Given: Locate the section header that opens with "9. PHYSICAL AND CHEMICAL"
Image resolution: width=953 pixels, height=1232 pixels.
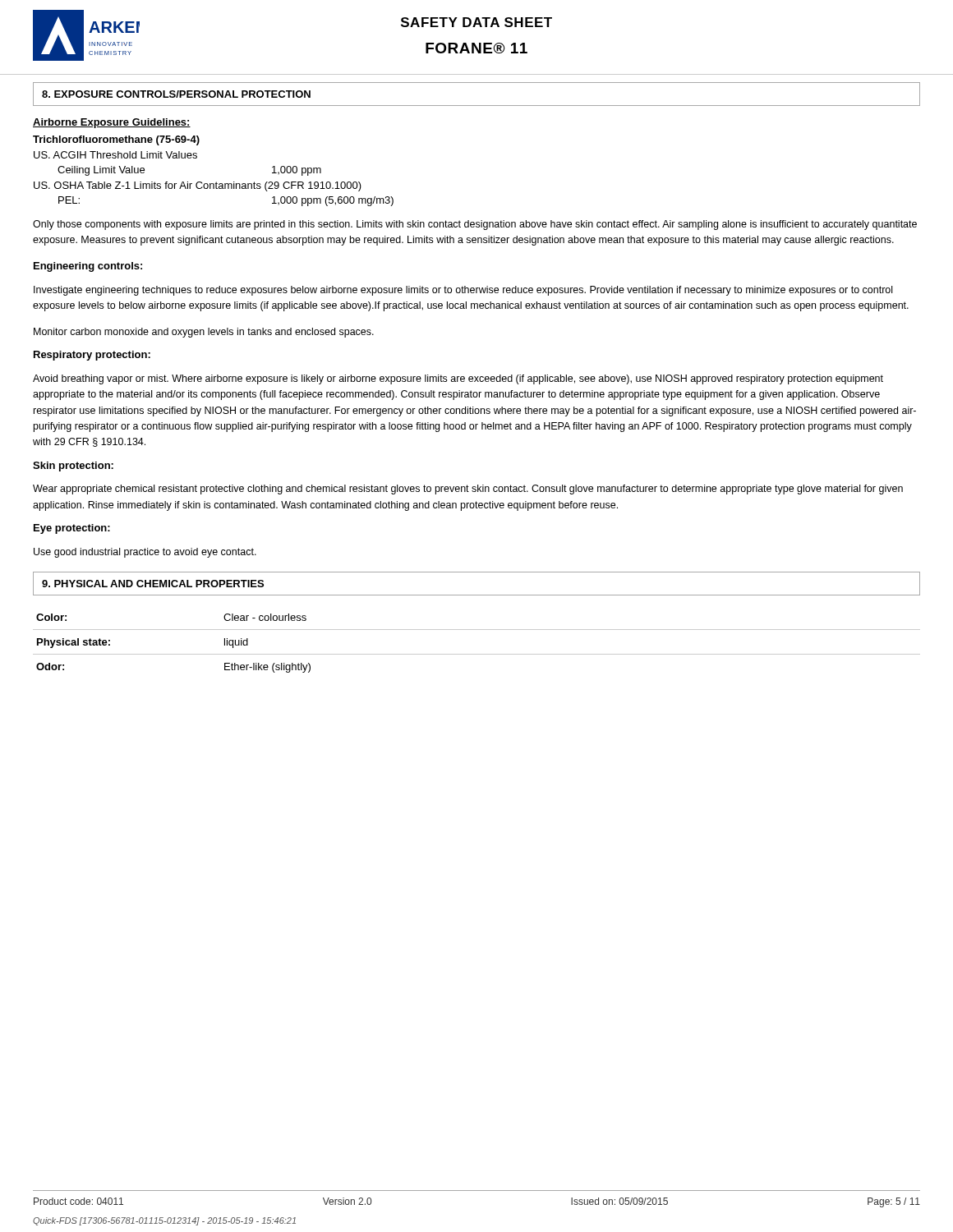Looking at the screenshot, I should (x=153, y=583).
